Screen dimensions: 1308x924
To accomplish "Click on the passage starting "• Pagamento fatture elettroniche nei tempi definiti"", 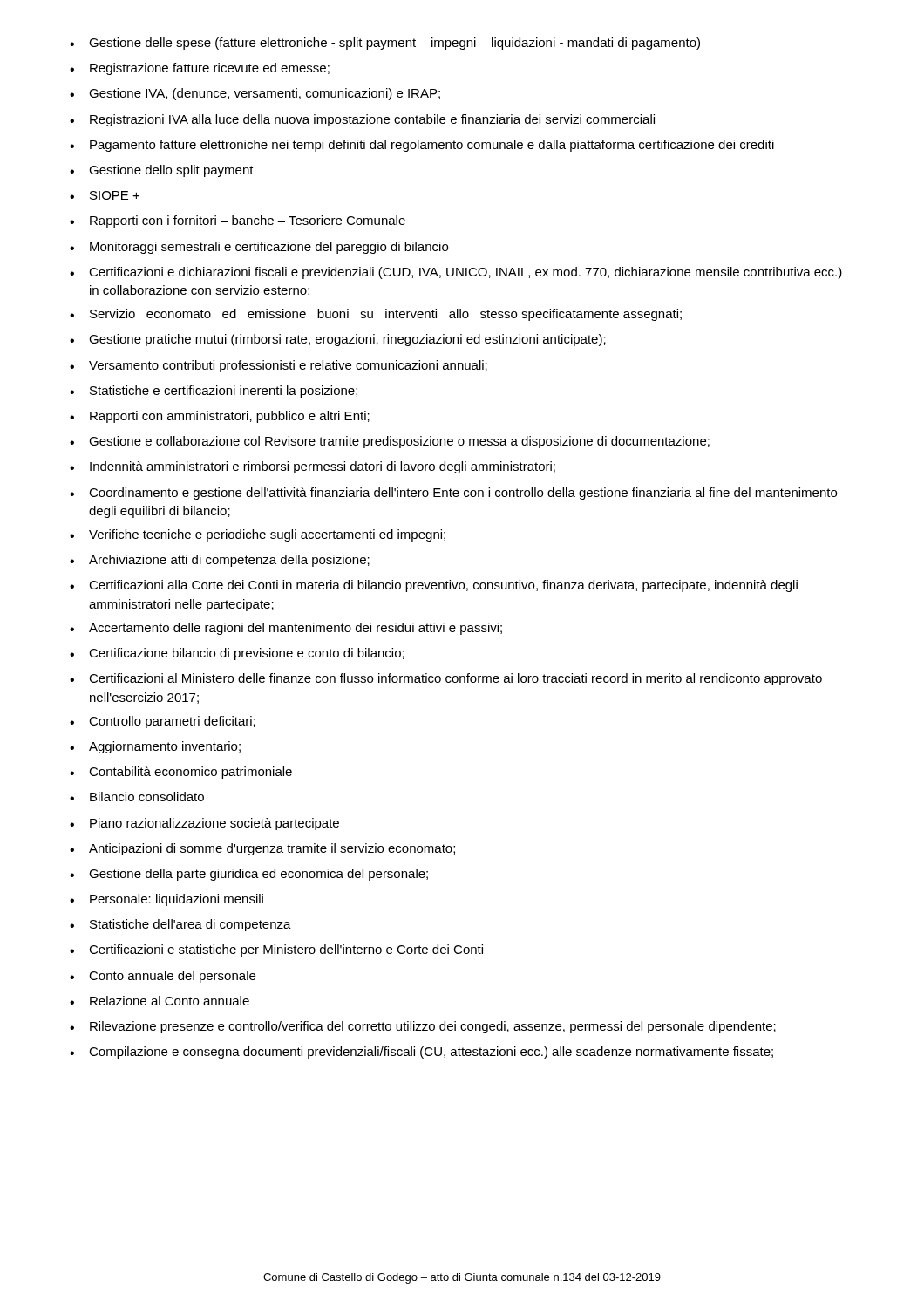I will pos(462,146).
